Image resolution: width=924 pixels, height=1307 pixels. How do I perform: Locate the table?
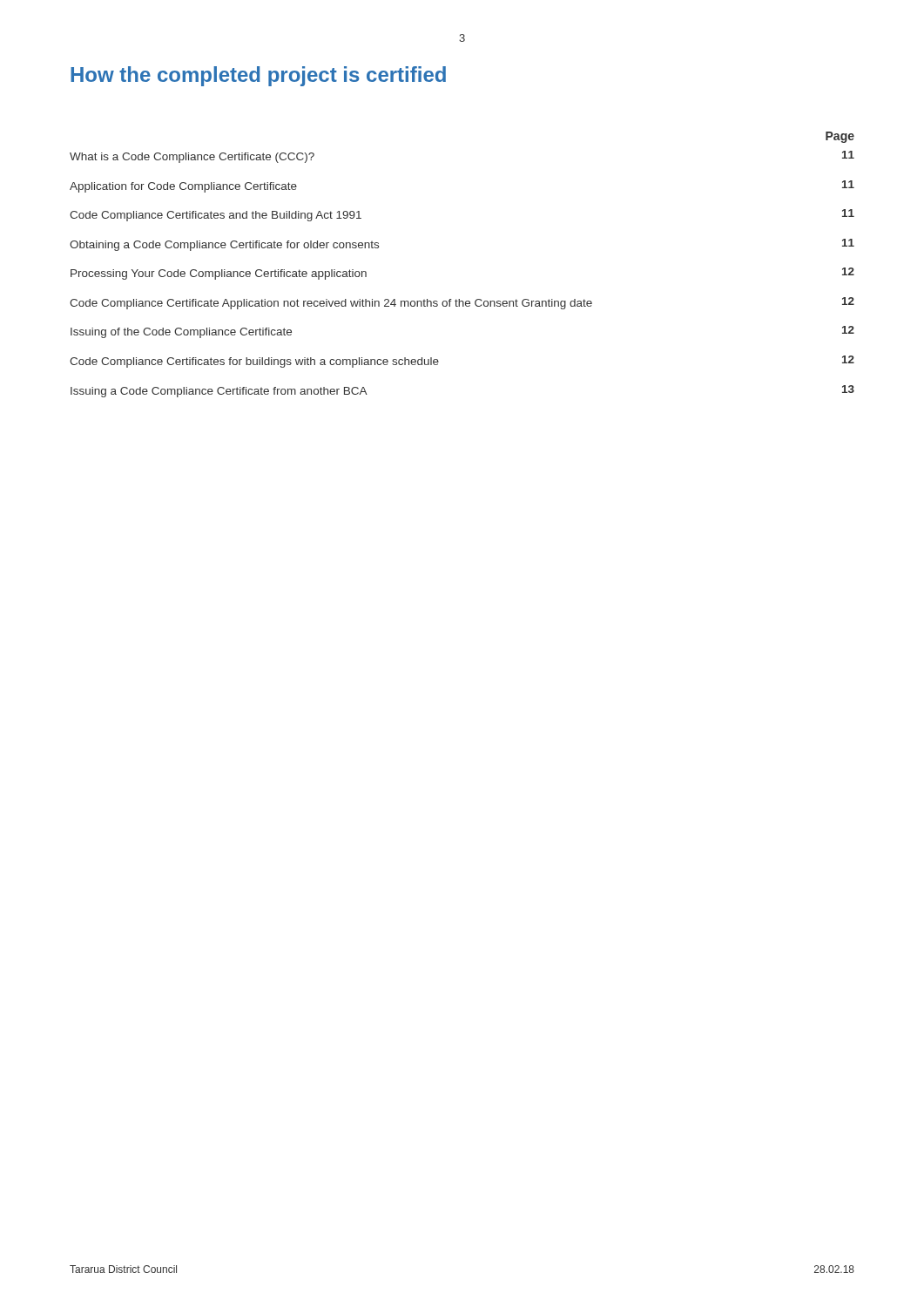(x=462, y=270)
